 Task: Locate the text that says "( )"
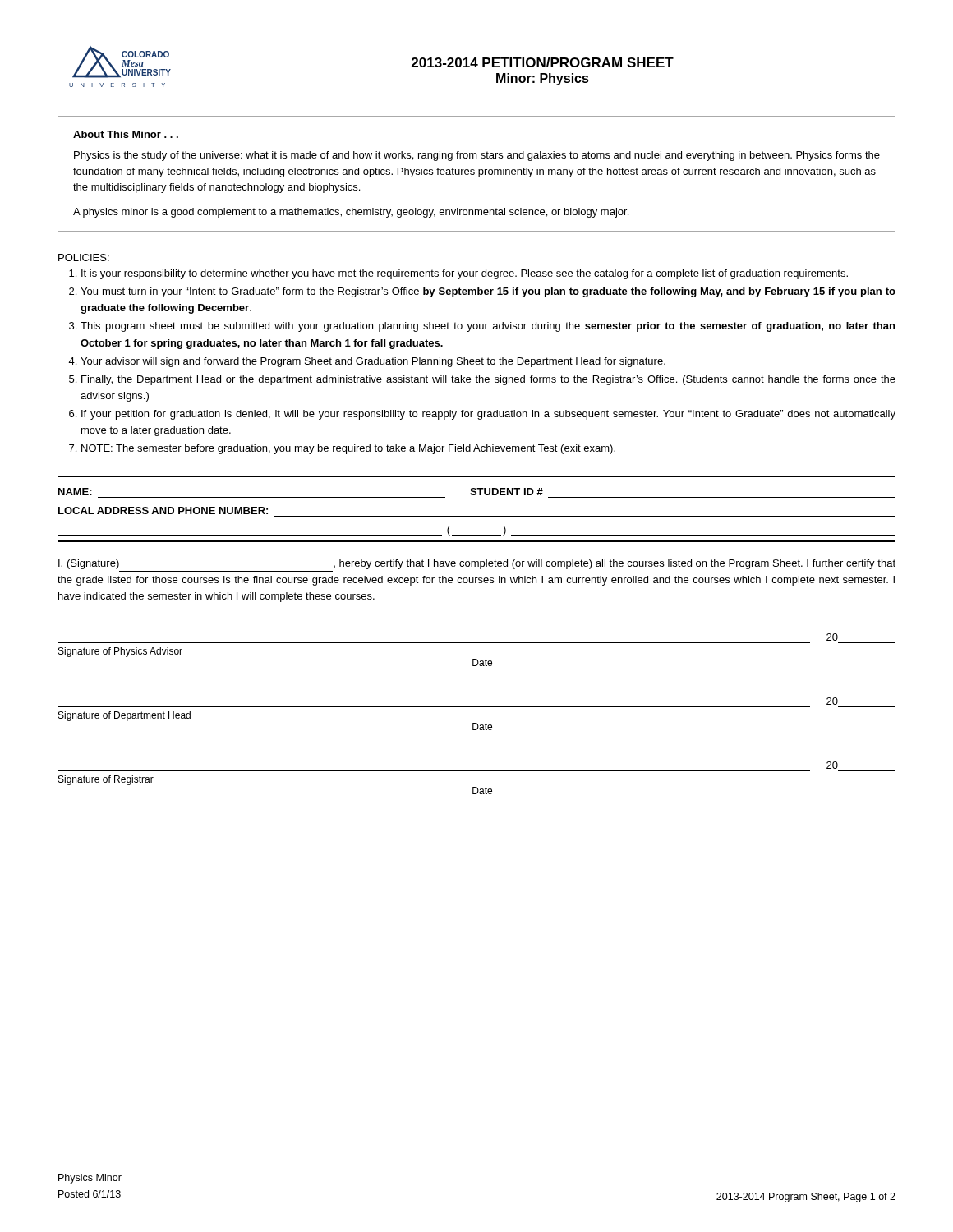(x=476, y=528)
